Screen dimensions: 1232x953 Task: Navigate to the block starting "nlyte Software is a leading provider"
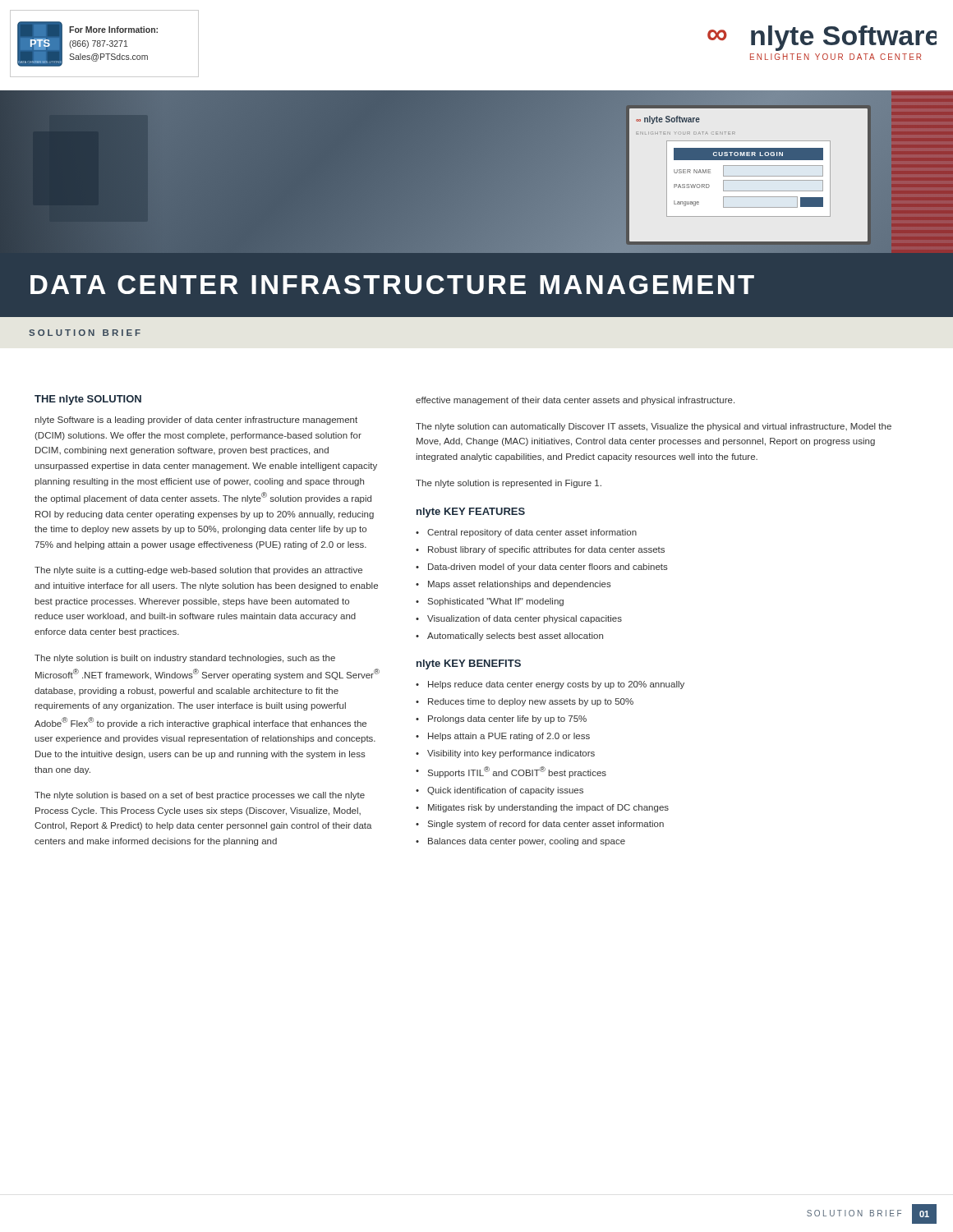click(206, 482)
